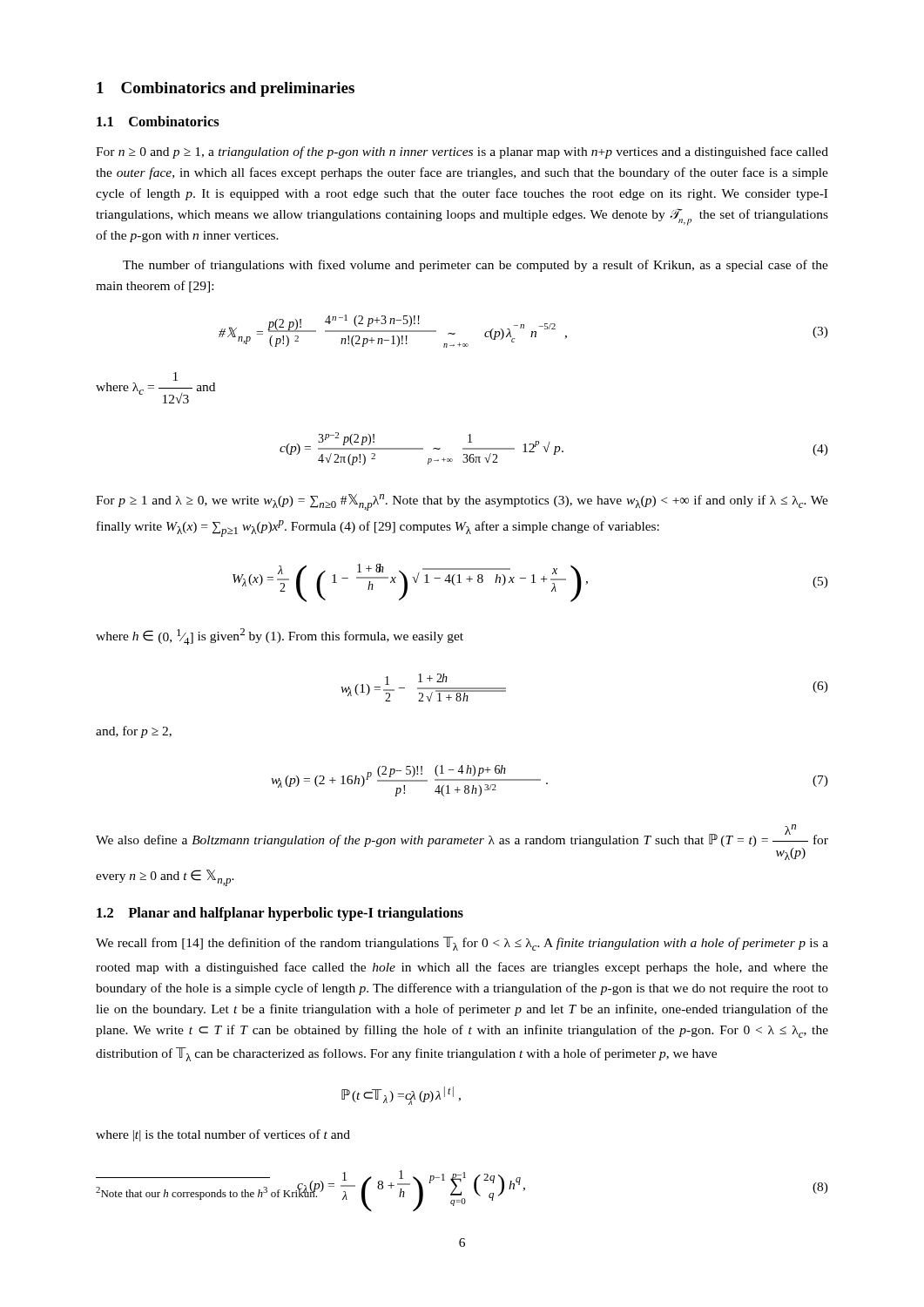Image resolution: width=924 pixels, height=1307 pixels.
Task: Locate the block of text that opens with "We also define"
Action: click(x=462, y=853)
